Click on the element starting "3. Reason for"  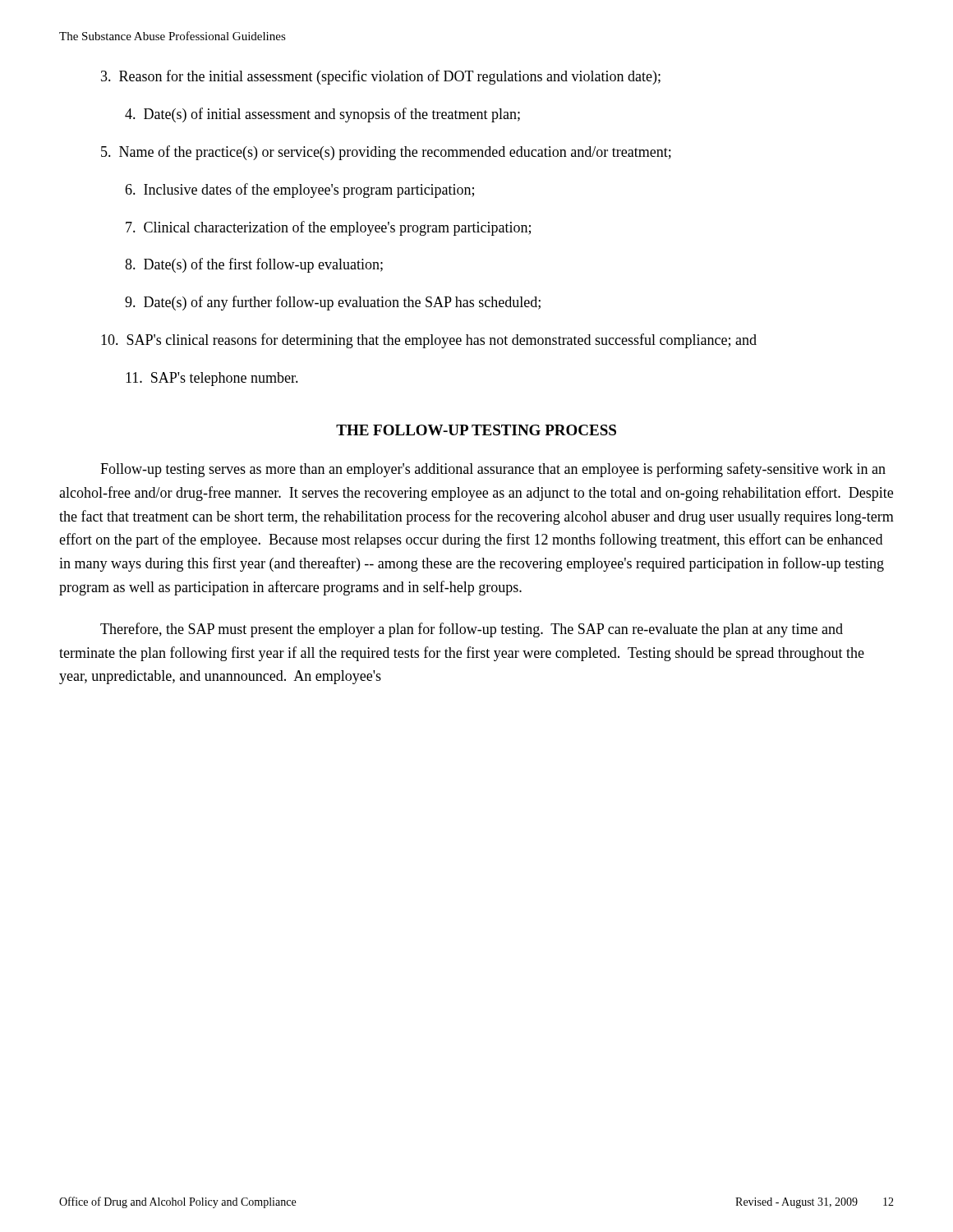pyautogui.click(x=381, y=76)
